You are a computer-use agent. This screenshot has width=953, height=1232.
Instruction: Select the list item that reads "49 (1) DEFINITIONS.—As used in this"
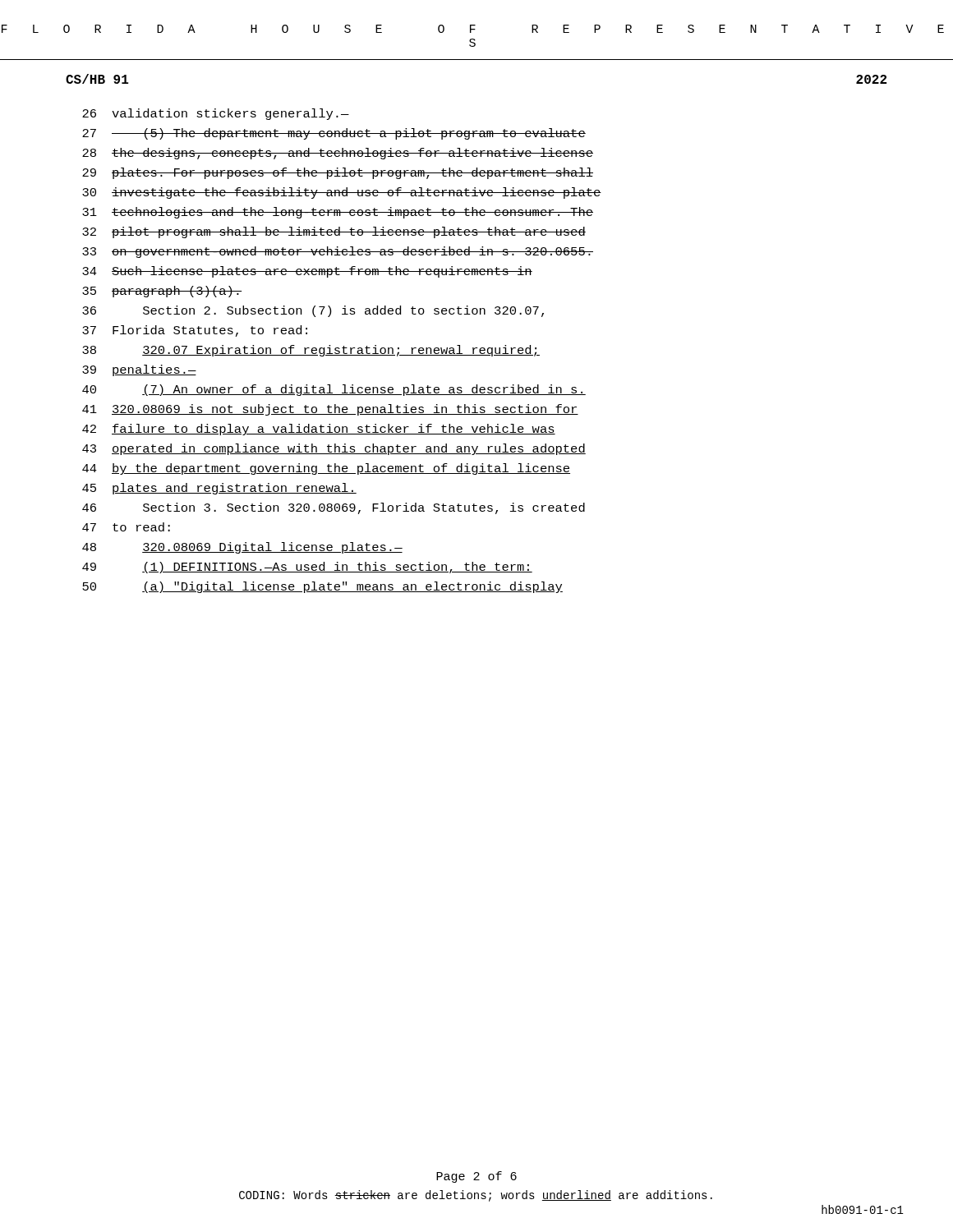476,568
